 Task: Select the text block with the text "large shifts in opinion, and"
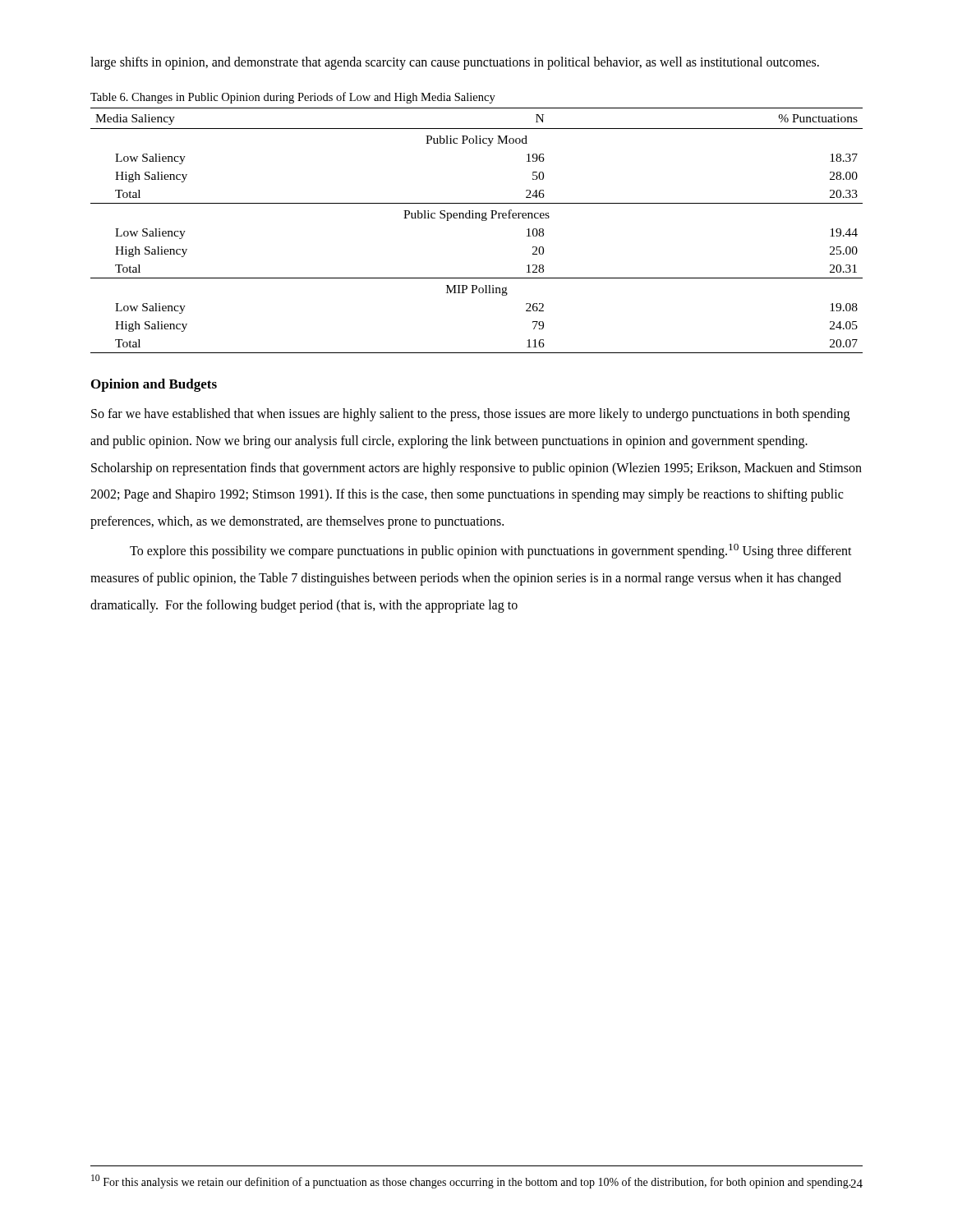(455, 62)
